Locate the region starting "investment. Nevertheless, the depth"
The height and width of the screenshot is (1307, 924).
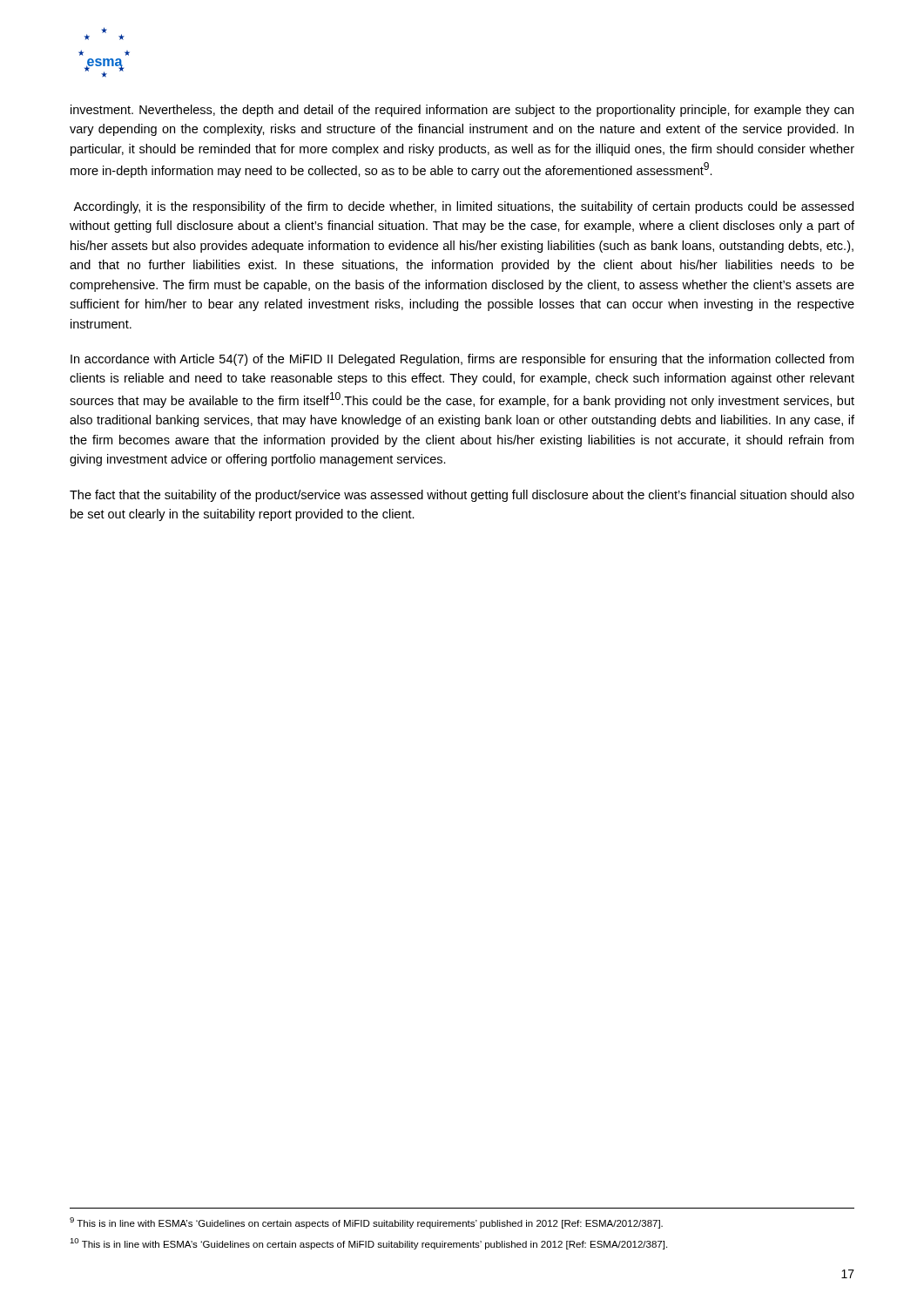pyautogui.click(x=462, y=140)
